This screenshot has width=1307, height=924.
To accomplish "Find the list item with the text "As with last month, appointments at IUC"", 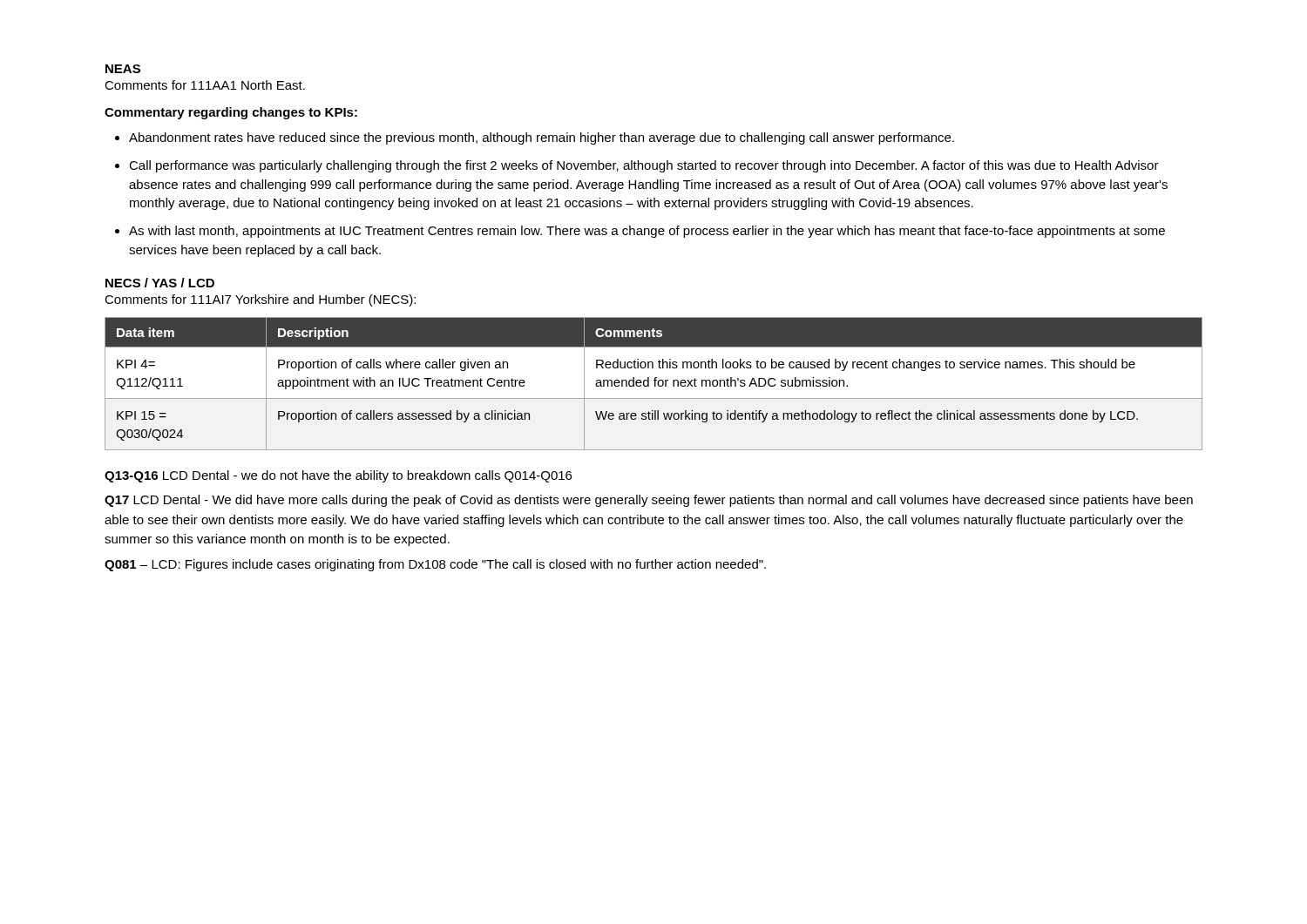I will [654, 240].
